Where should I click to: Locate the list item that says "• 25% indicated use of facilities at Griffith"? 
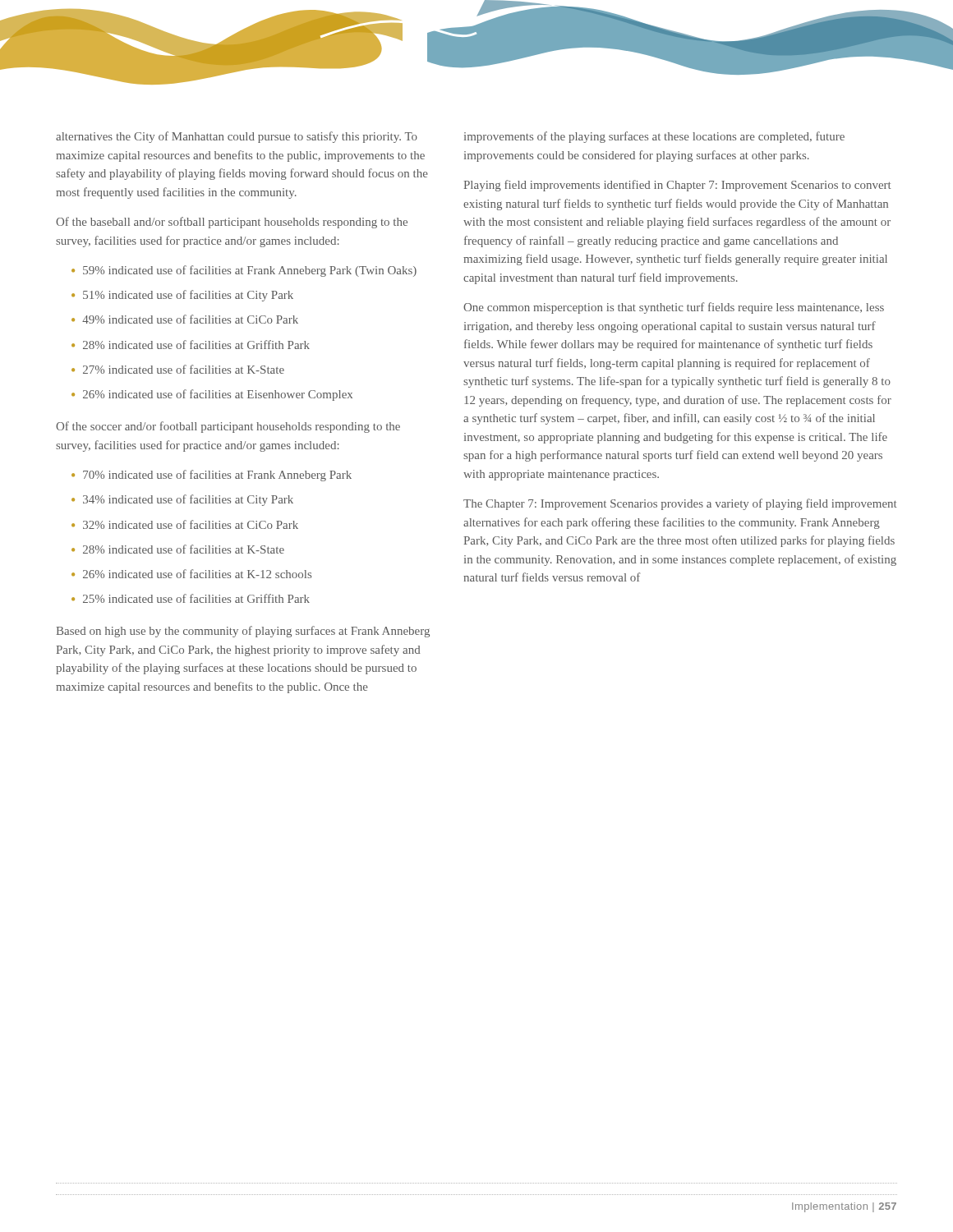click(252, 600)
